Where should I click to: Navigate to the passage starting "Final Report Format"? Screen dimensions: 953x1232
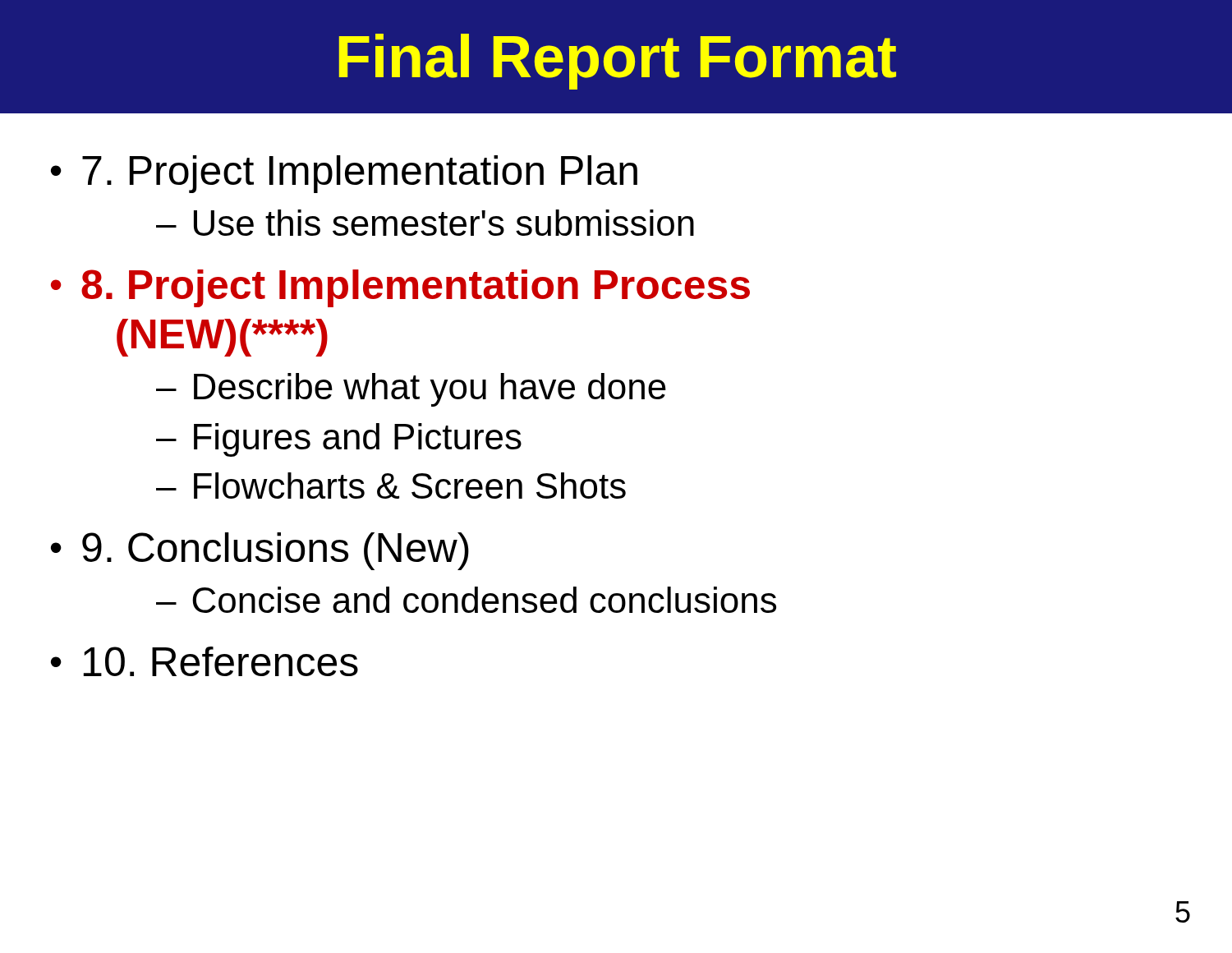point(616,57)
